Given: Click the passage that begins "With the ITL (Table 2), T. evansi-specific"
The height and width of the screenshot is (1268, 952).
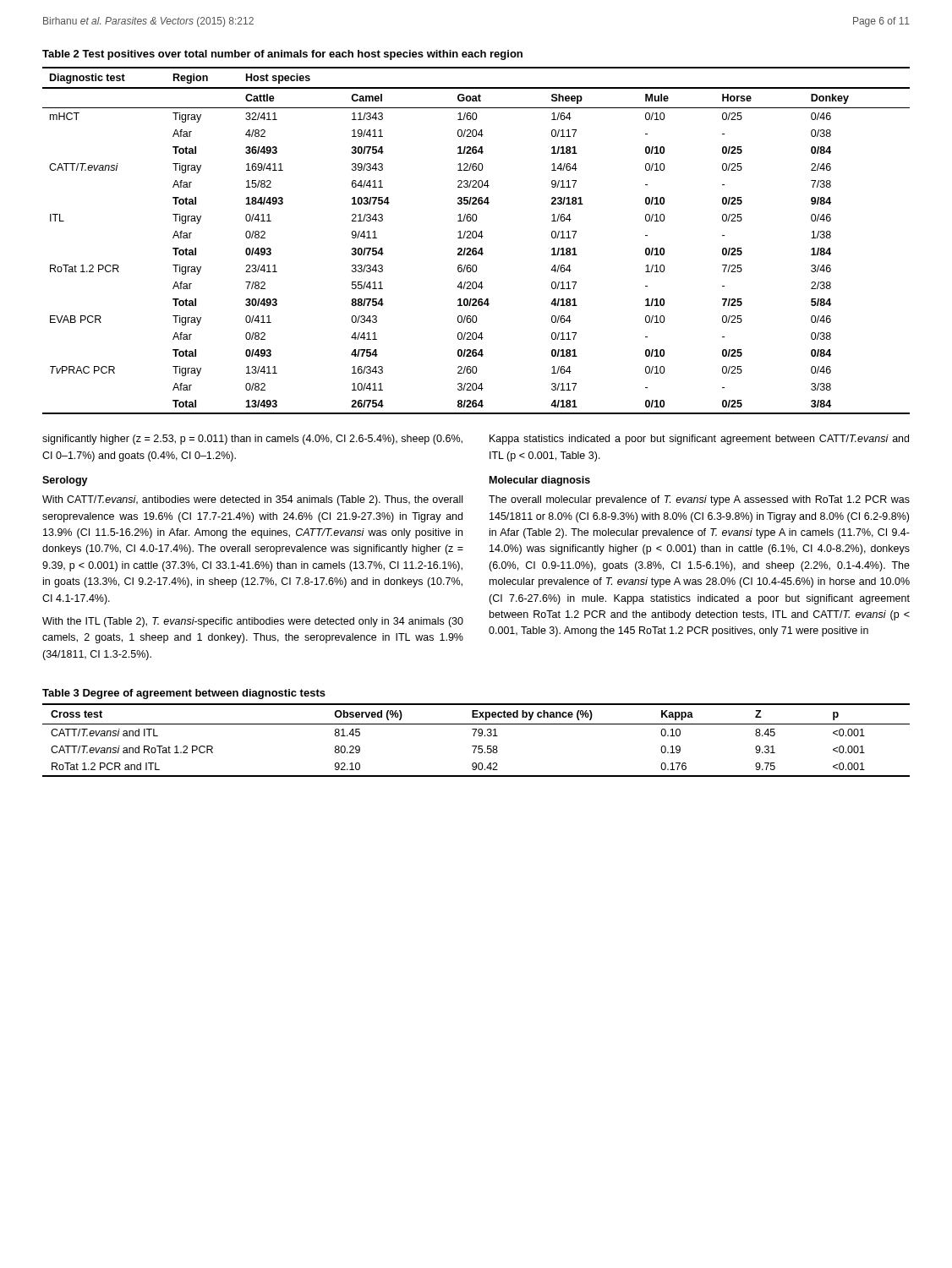Looking at the screenshot, I should 253,638.
